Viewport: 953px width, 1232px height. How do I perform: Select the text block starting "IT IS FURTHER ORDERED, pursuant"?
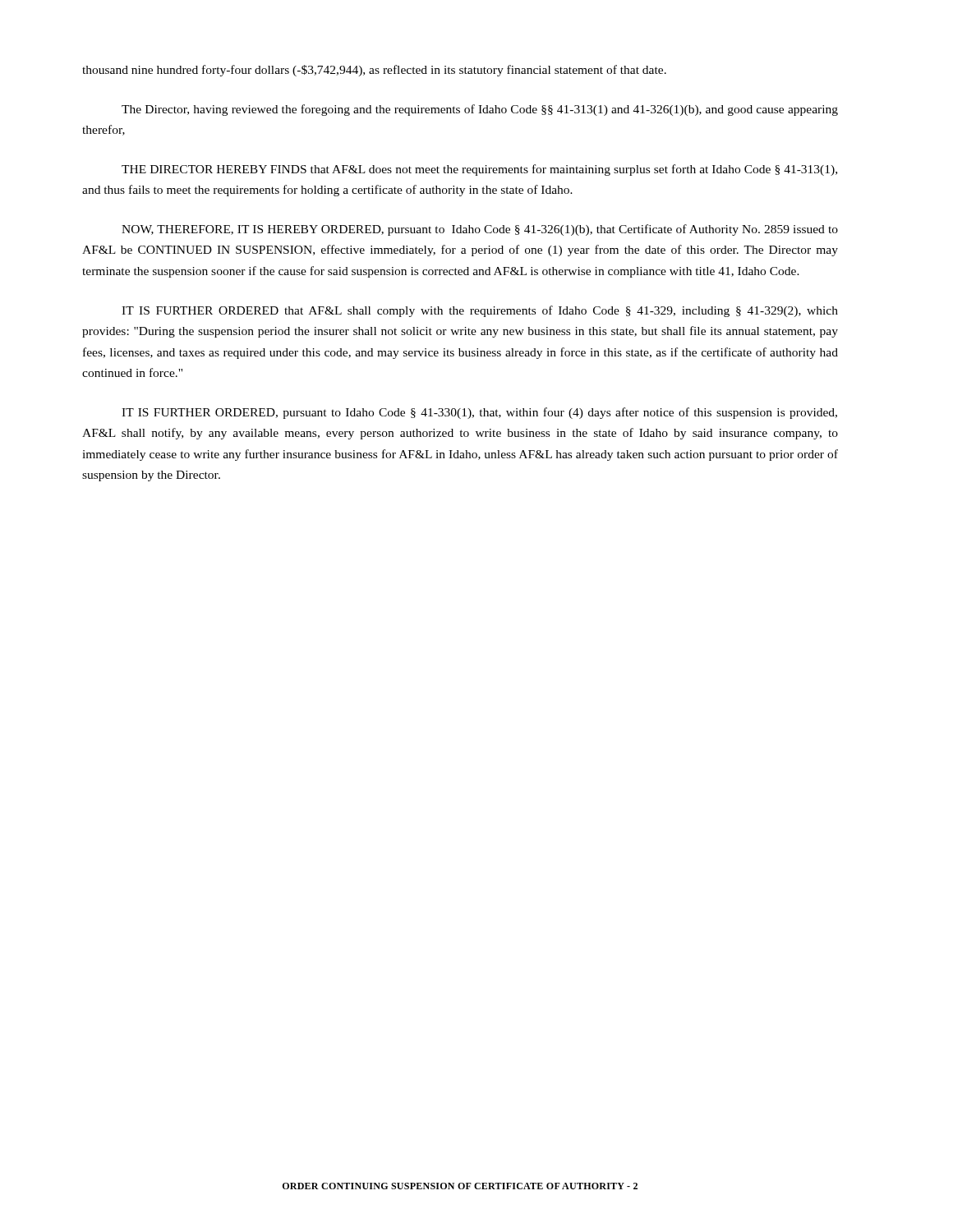[460, 443]
